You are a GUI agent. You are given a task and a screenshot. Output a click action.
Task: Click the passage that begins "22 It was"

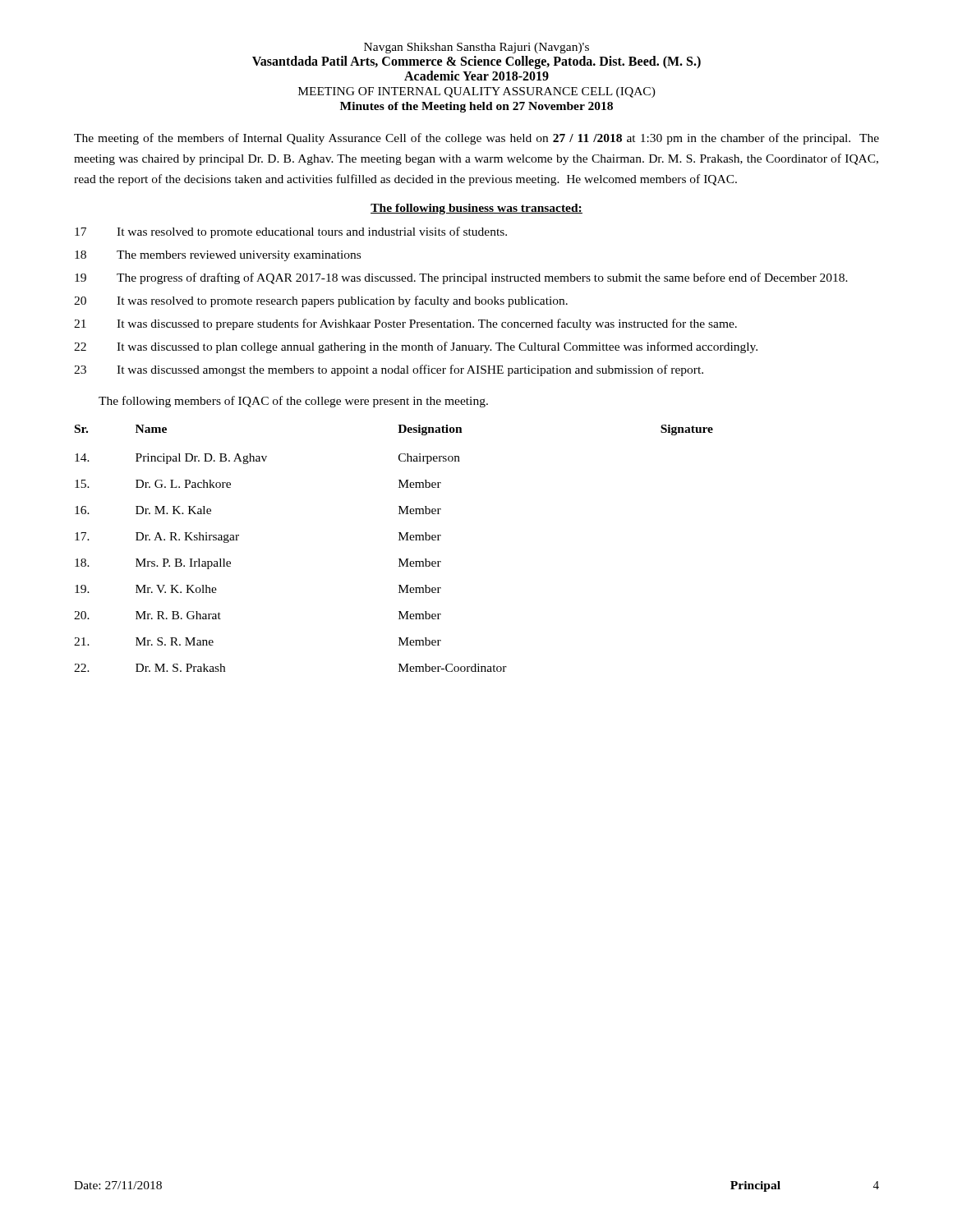coord(476,347)
